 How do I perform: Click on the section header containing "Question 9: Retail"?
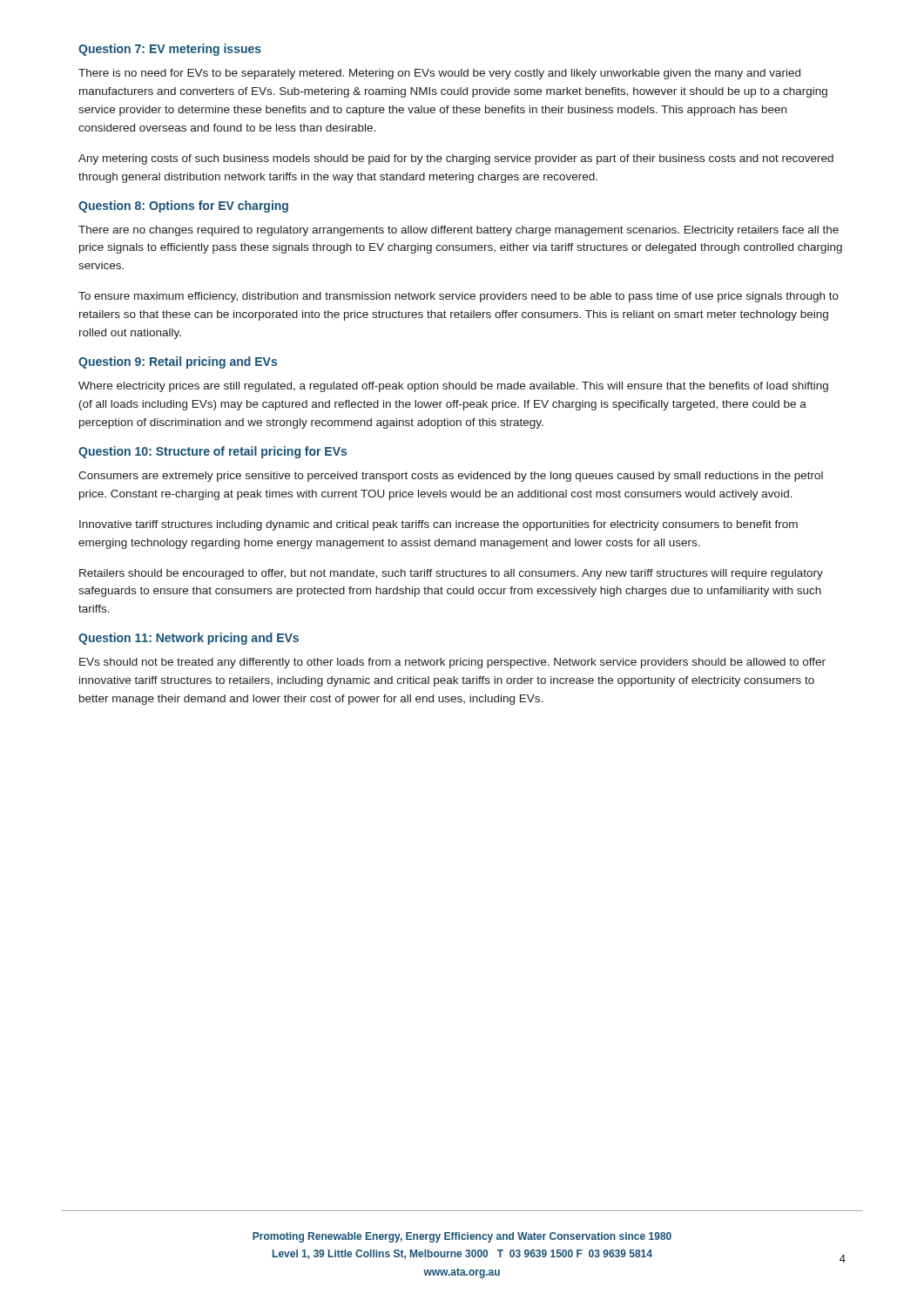click(178, 362)
